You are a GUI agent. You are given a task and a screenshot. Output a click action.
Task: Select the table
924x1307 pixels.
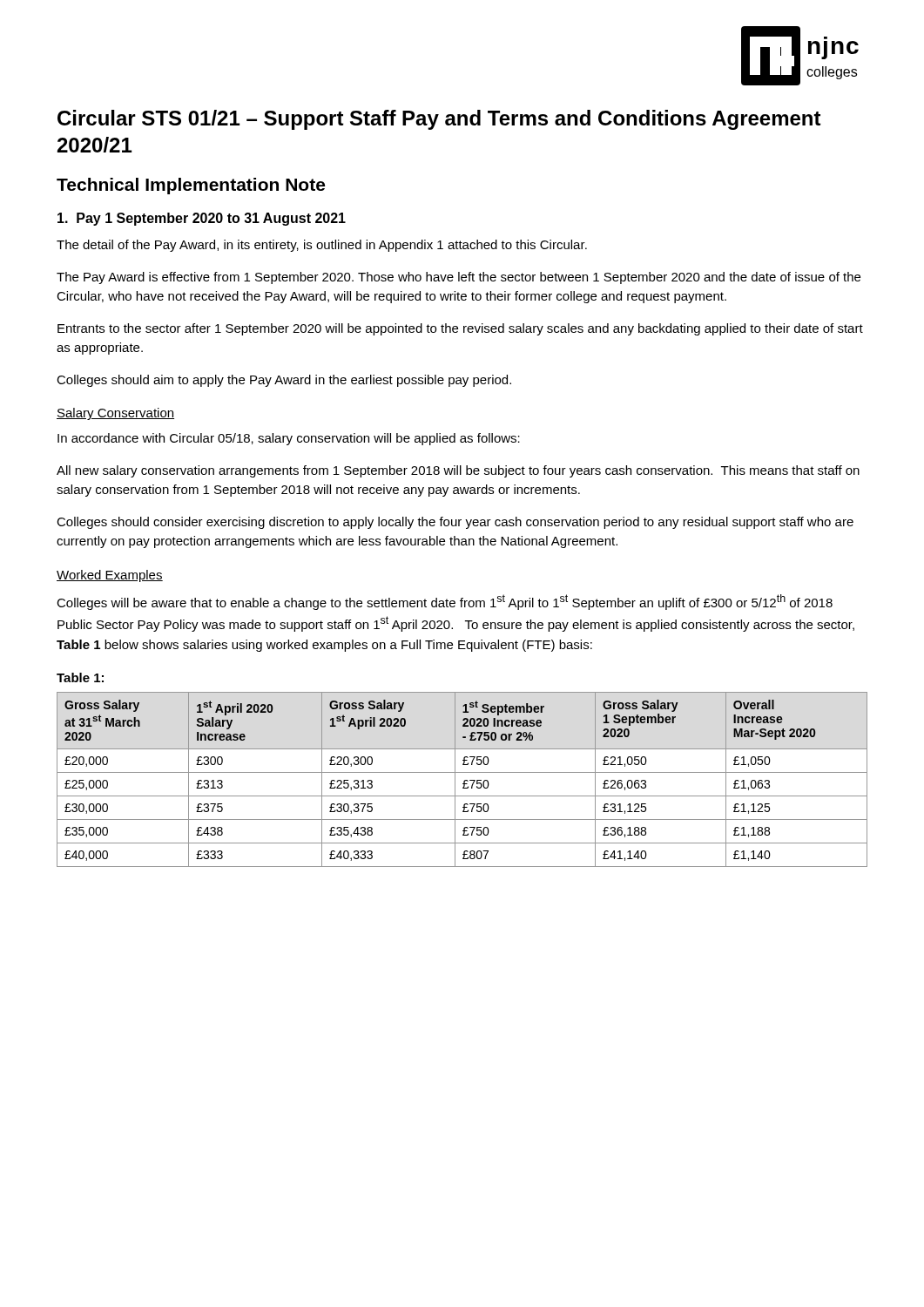coord(462,780)
